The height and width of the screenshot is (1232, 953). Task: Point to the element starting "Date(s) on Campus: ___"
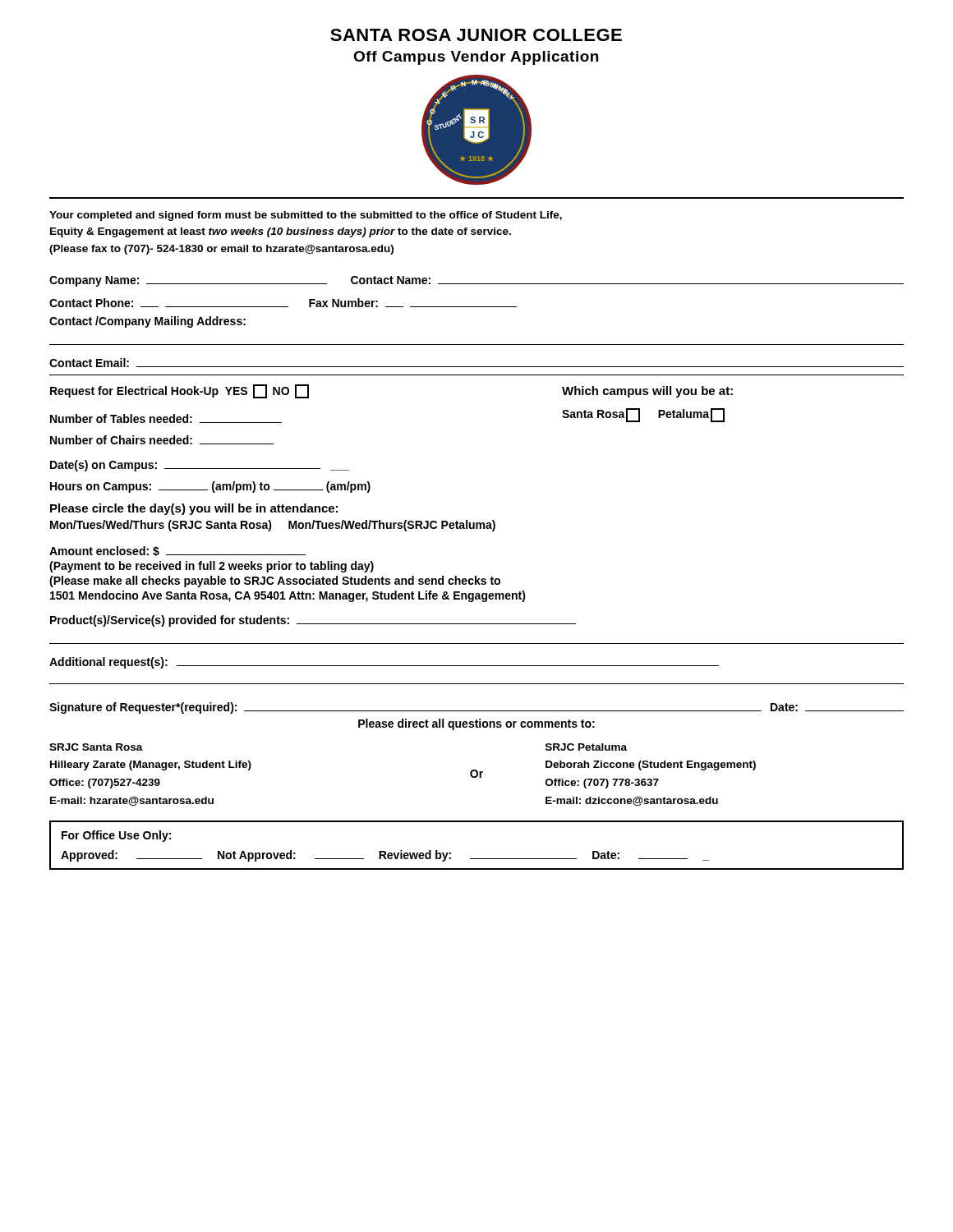click(199, 462)
